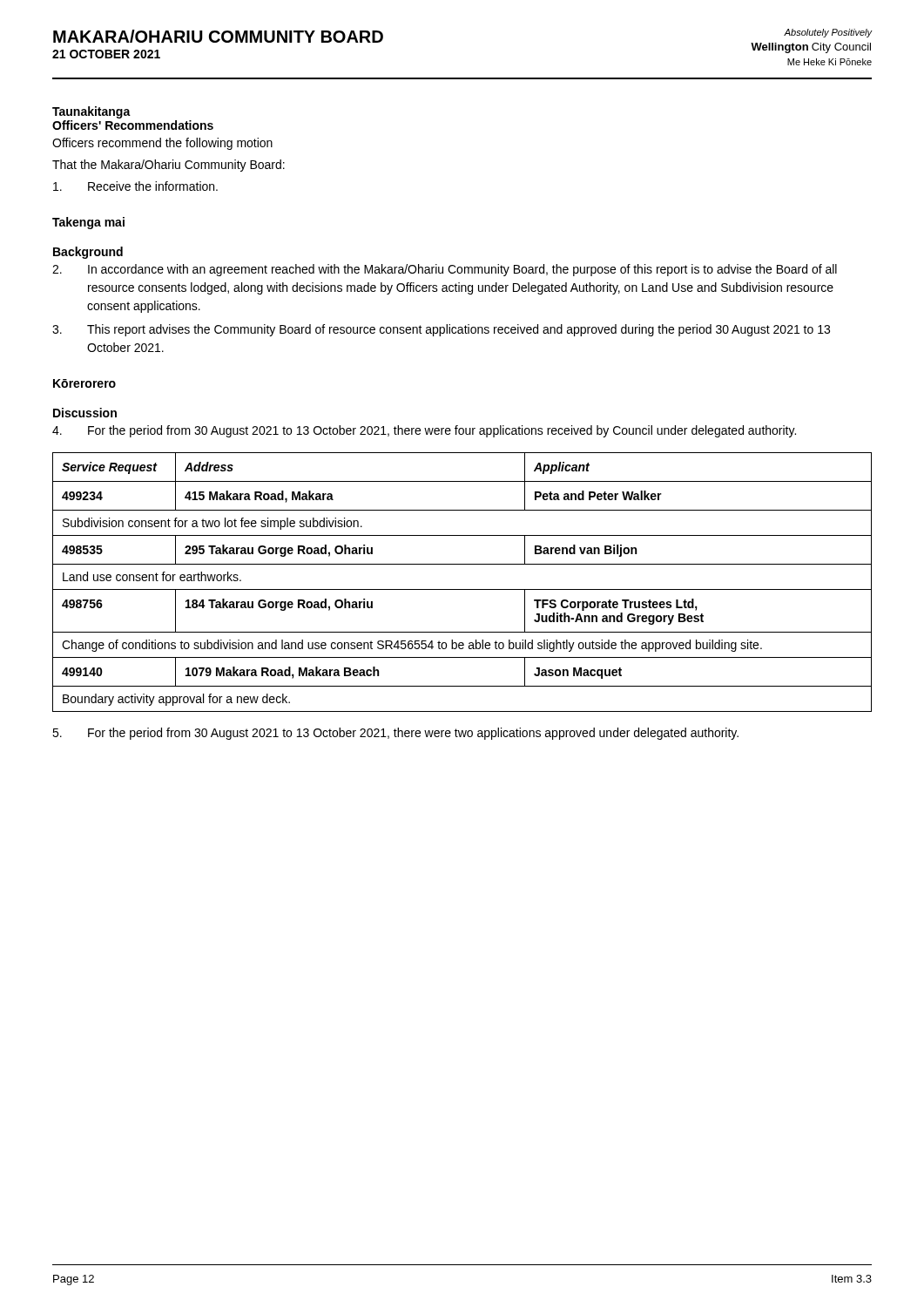The image size is (924, 1307).
Task: Navigate to the element starting "Takenga mai"
Action: click(89, 222)
